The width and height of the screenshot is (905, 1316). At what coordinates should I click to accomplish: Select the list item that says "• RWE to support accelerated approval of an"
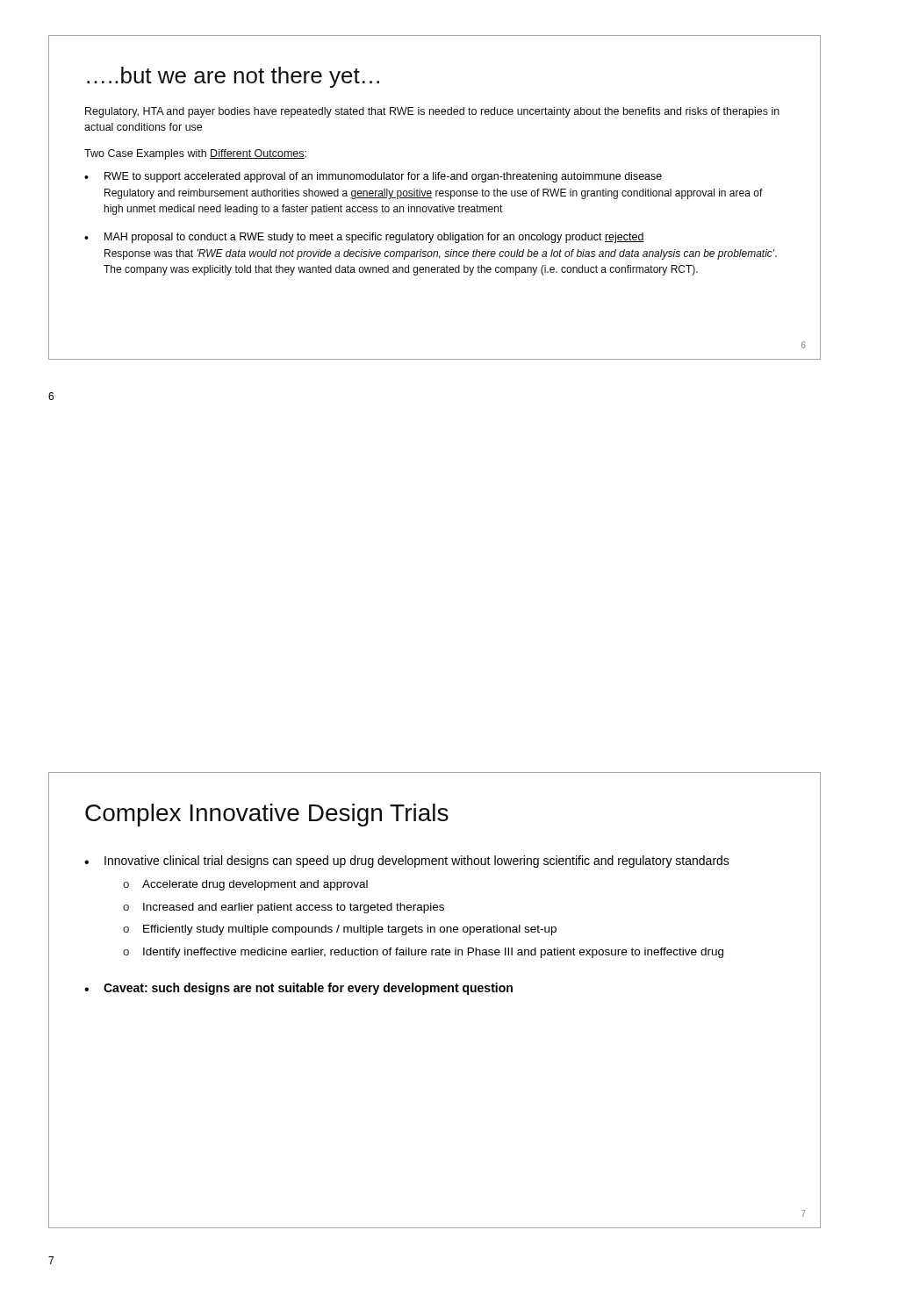point(434,193)
